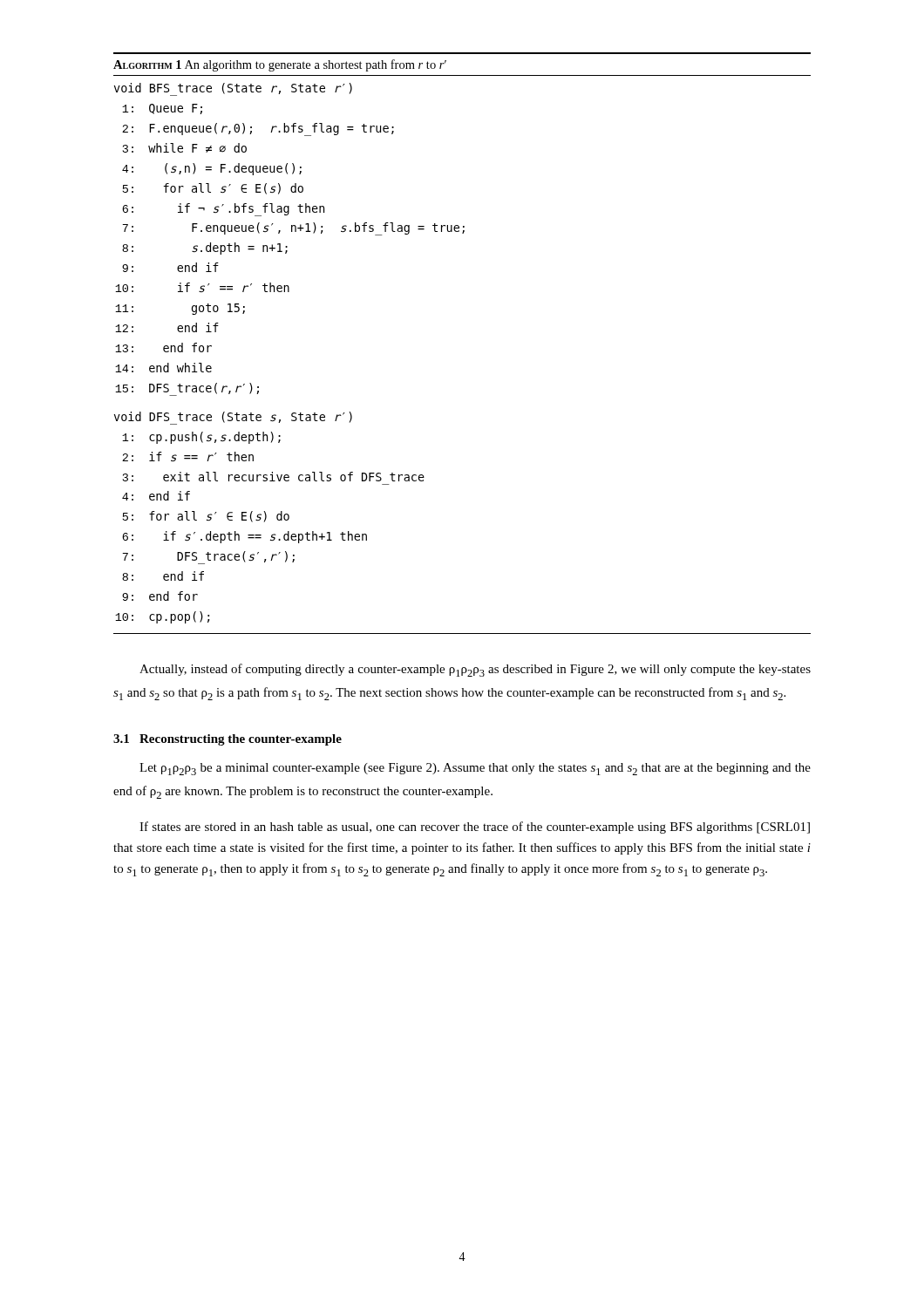Locate the text block starting "Actually, instead of computing directly a"
Viewport: 924px width, 1308px height.
[x=462, y=682]
